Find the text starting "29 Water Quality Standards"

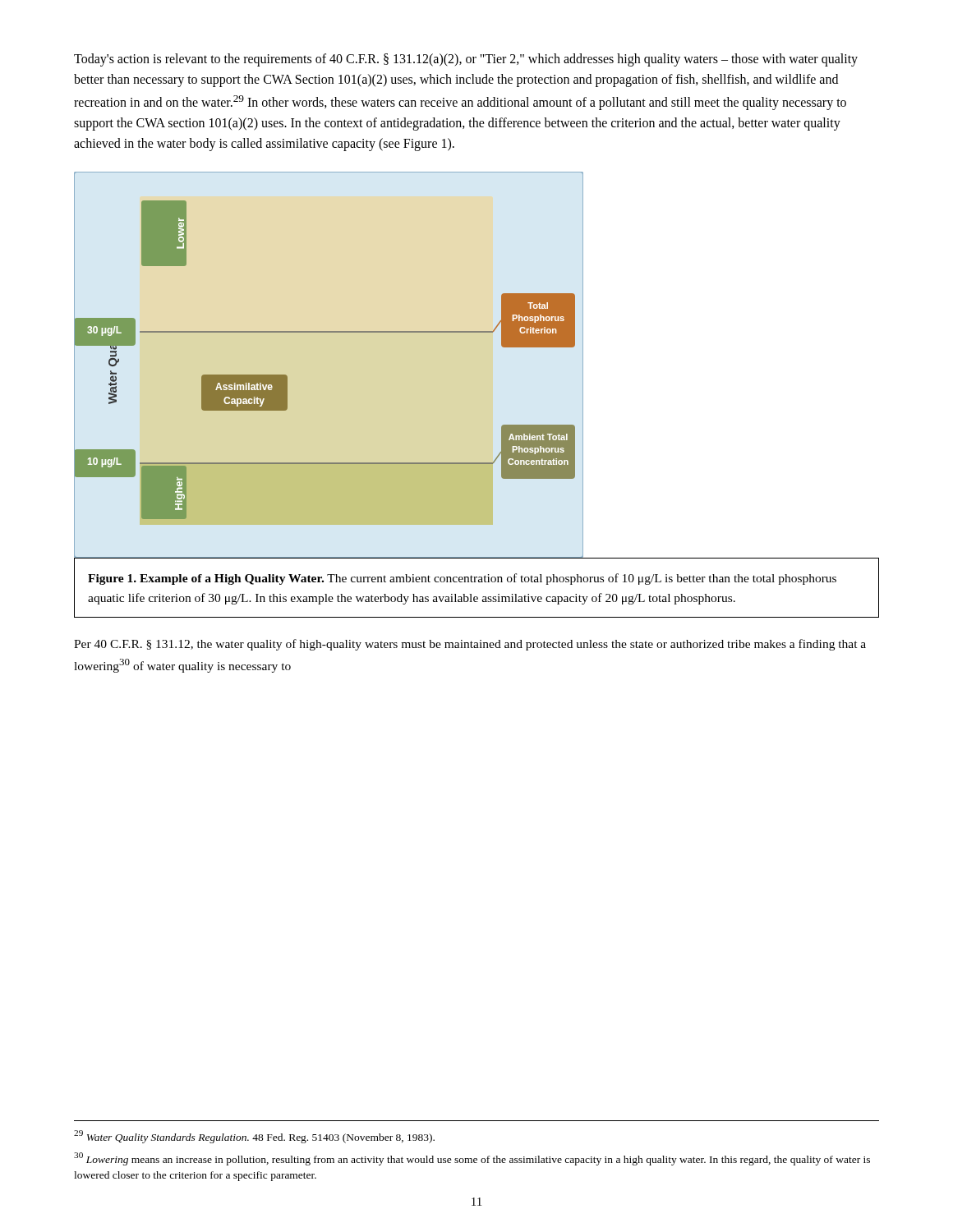point(255,1136)
